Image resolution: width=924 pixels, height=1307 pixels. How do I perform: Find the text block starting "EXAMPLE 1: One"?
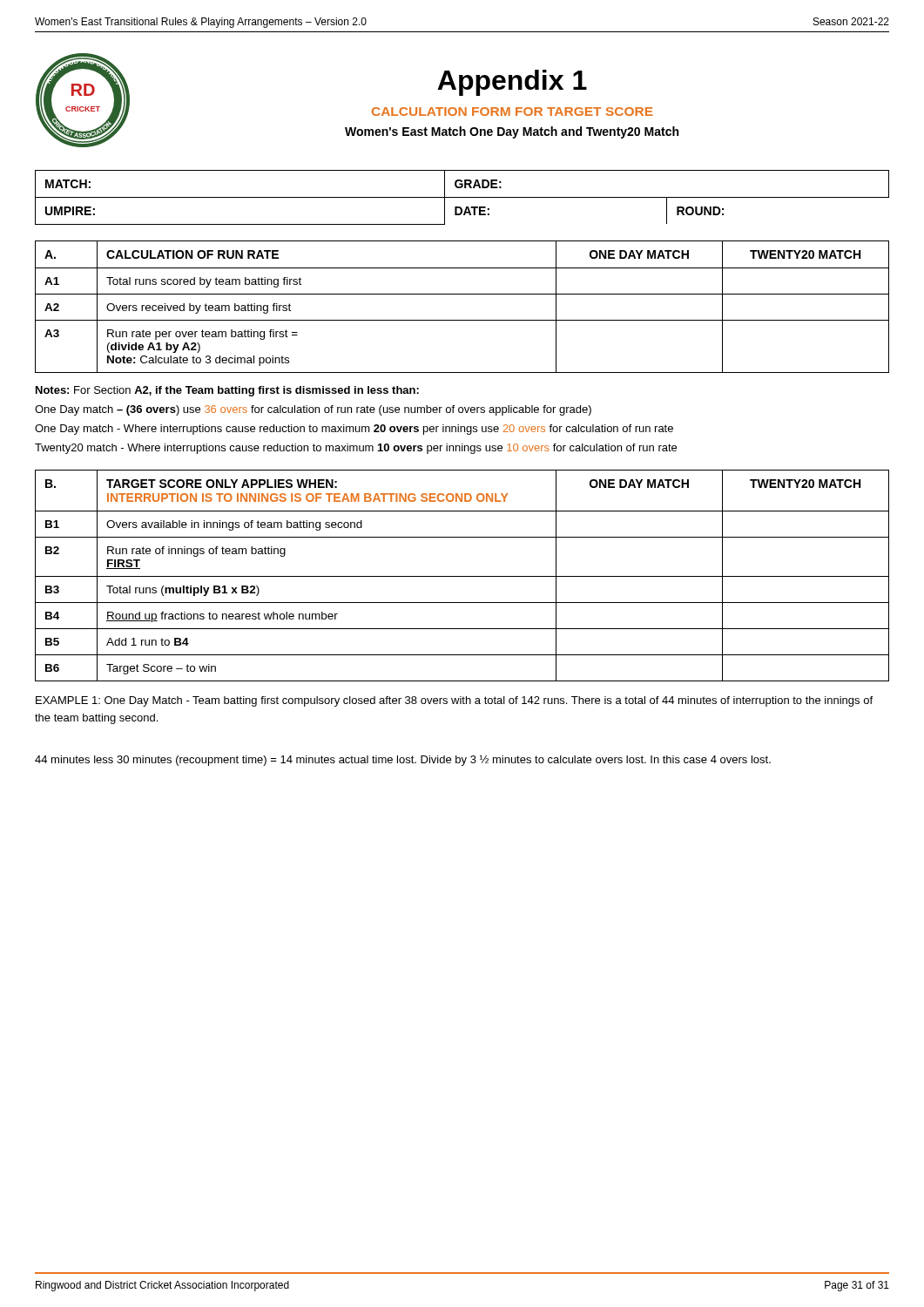pos(454,701)
